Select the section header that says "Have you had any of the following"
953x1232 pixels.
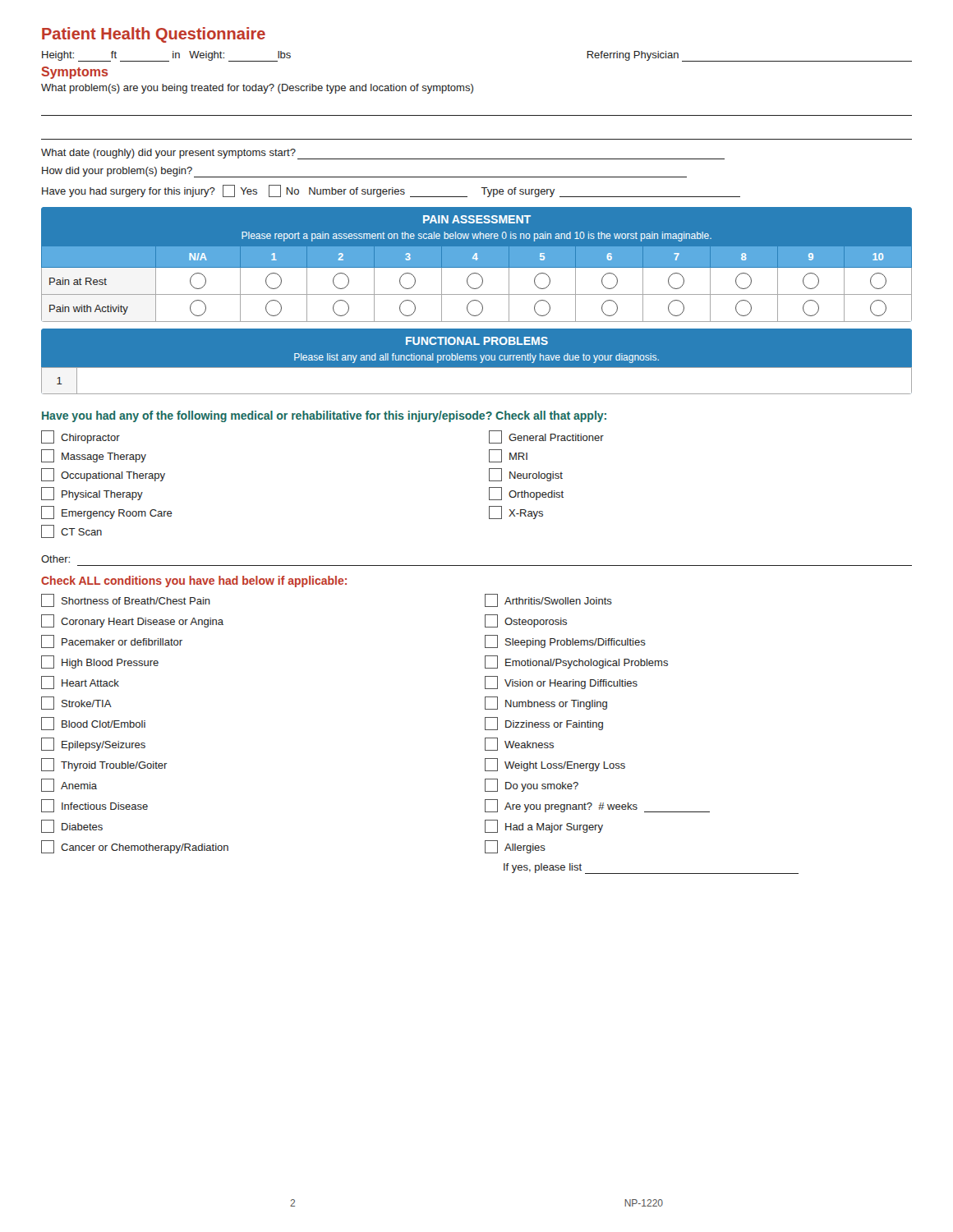click(x=324, y=416)
